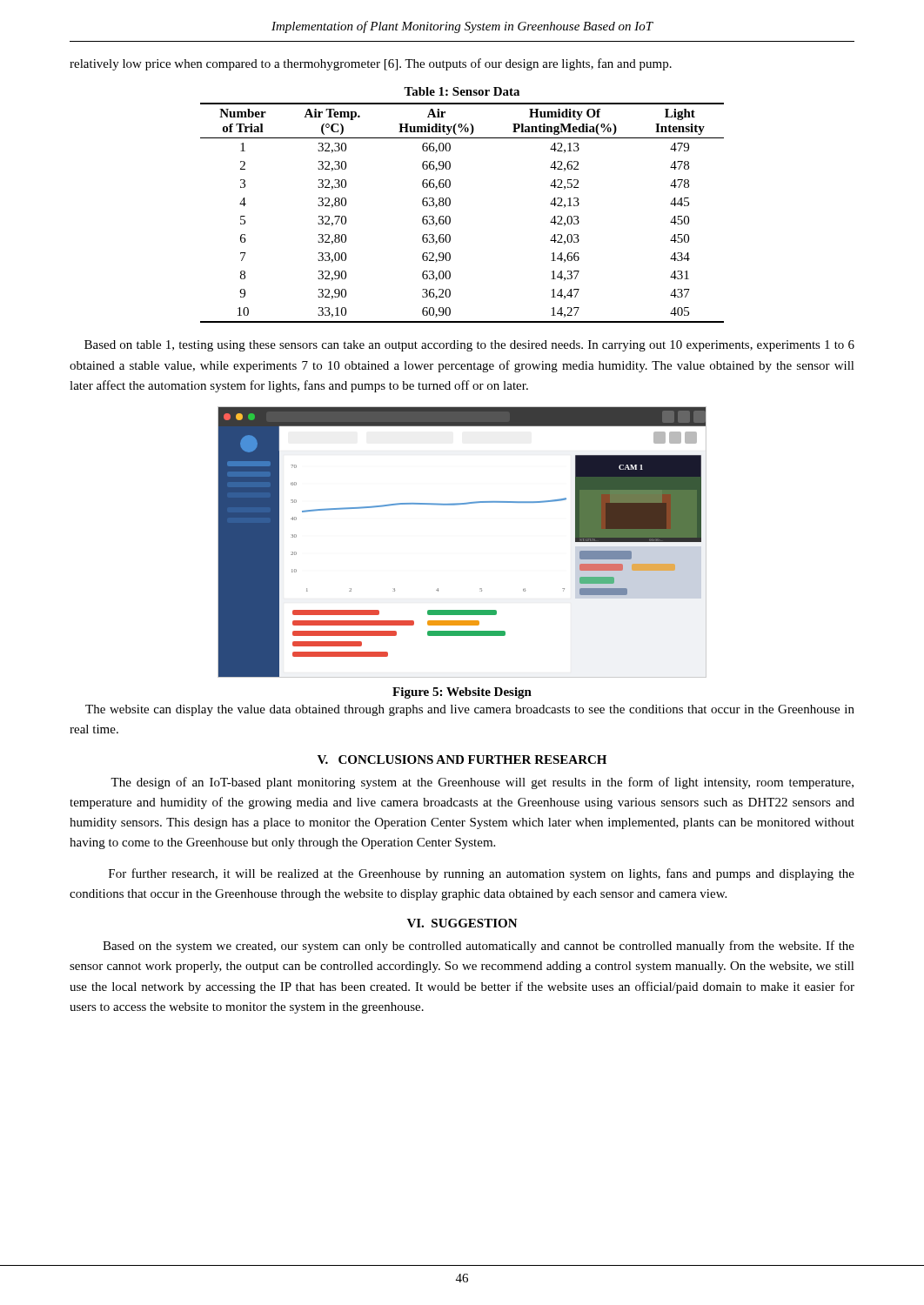Click on the block starting "relatively low price when compared to"
The width and height of the screenshot is (924, 1305).
pyautogui.click(x=371, y=63)
